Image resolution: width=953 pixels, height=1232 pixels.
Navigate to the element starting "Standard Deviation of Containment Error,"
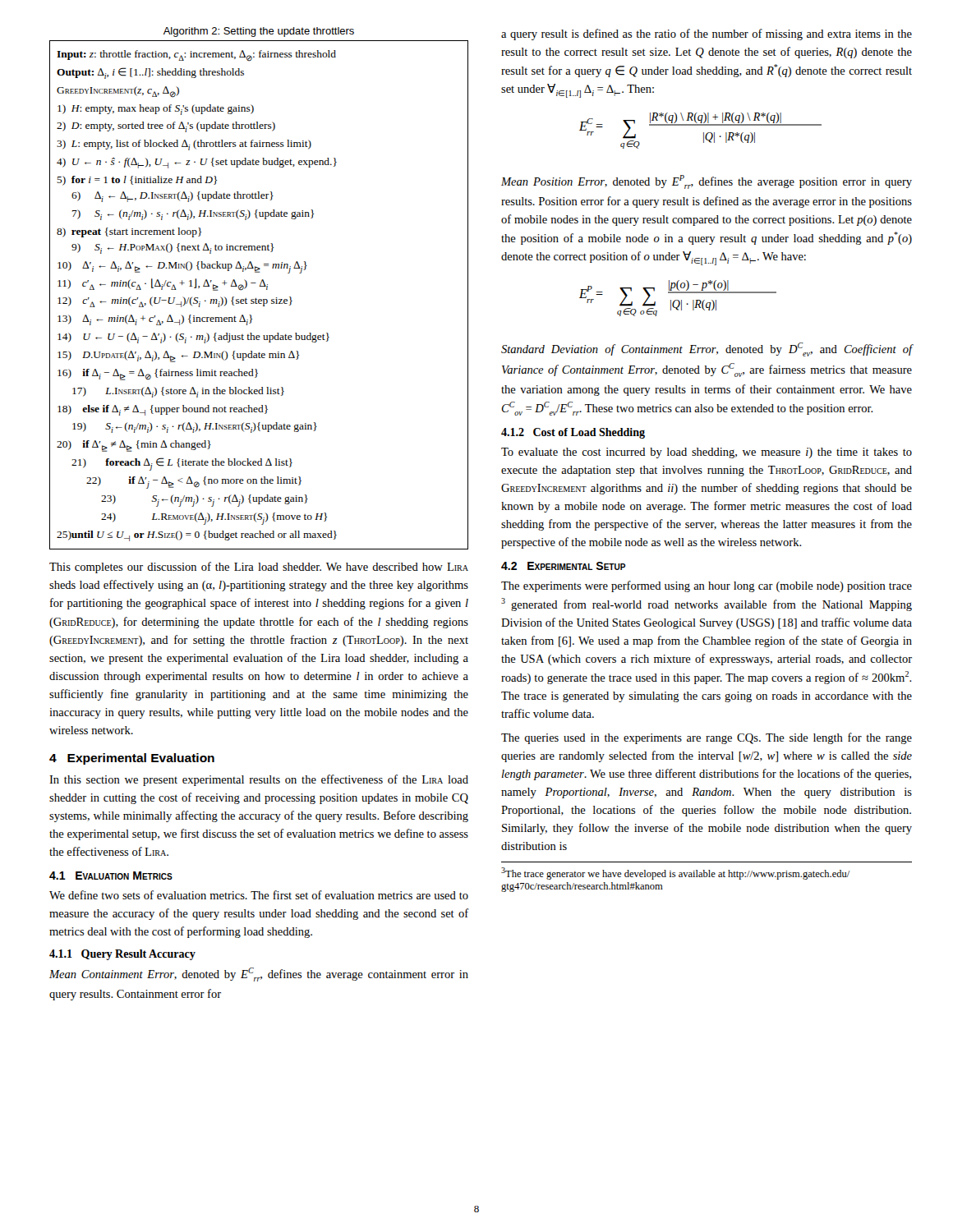[x=707, y=379]
